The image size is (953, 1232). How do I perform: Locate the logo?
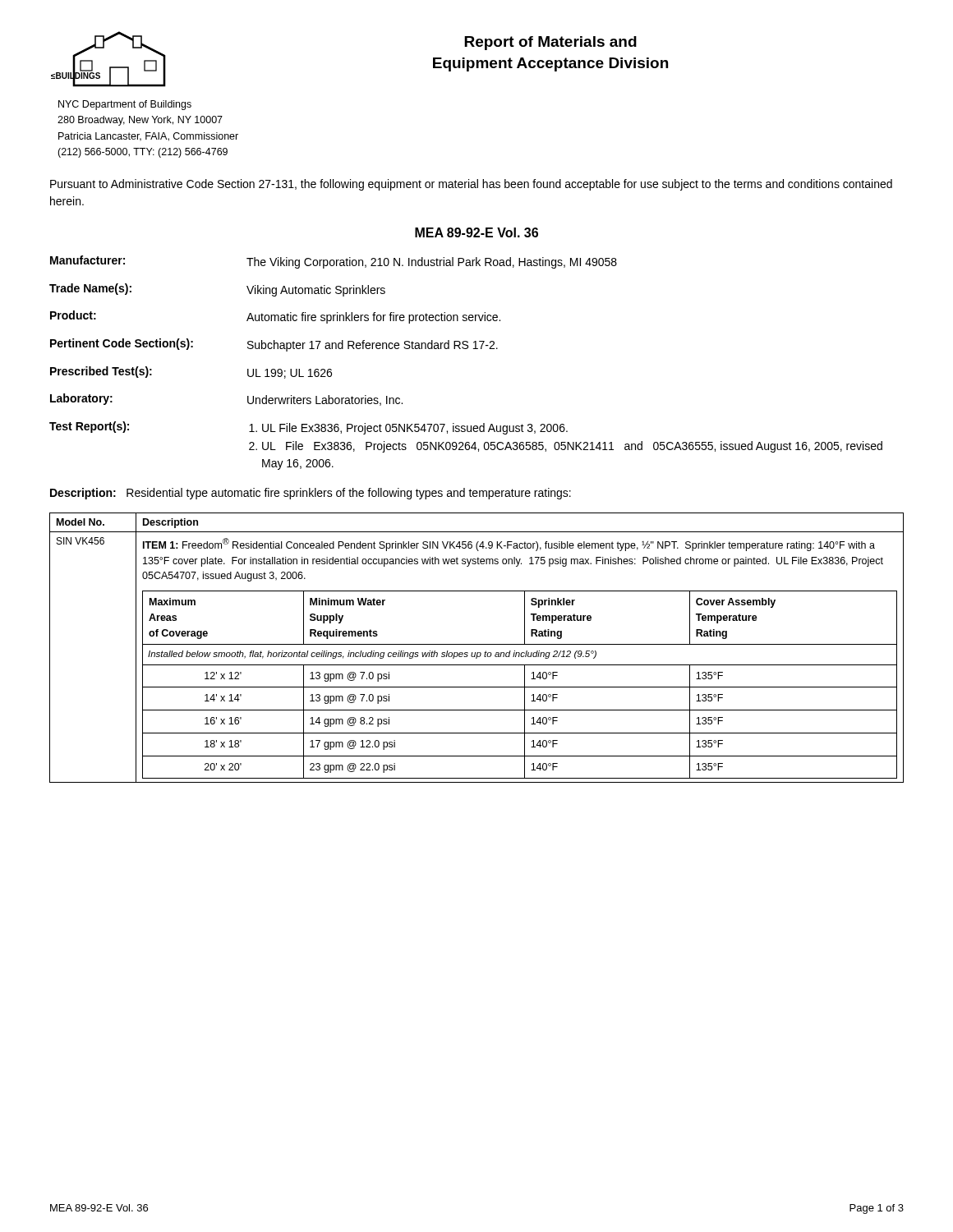(123, 59)
